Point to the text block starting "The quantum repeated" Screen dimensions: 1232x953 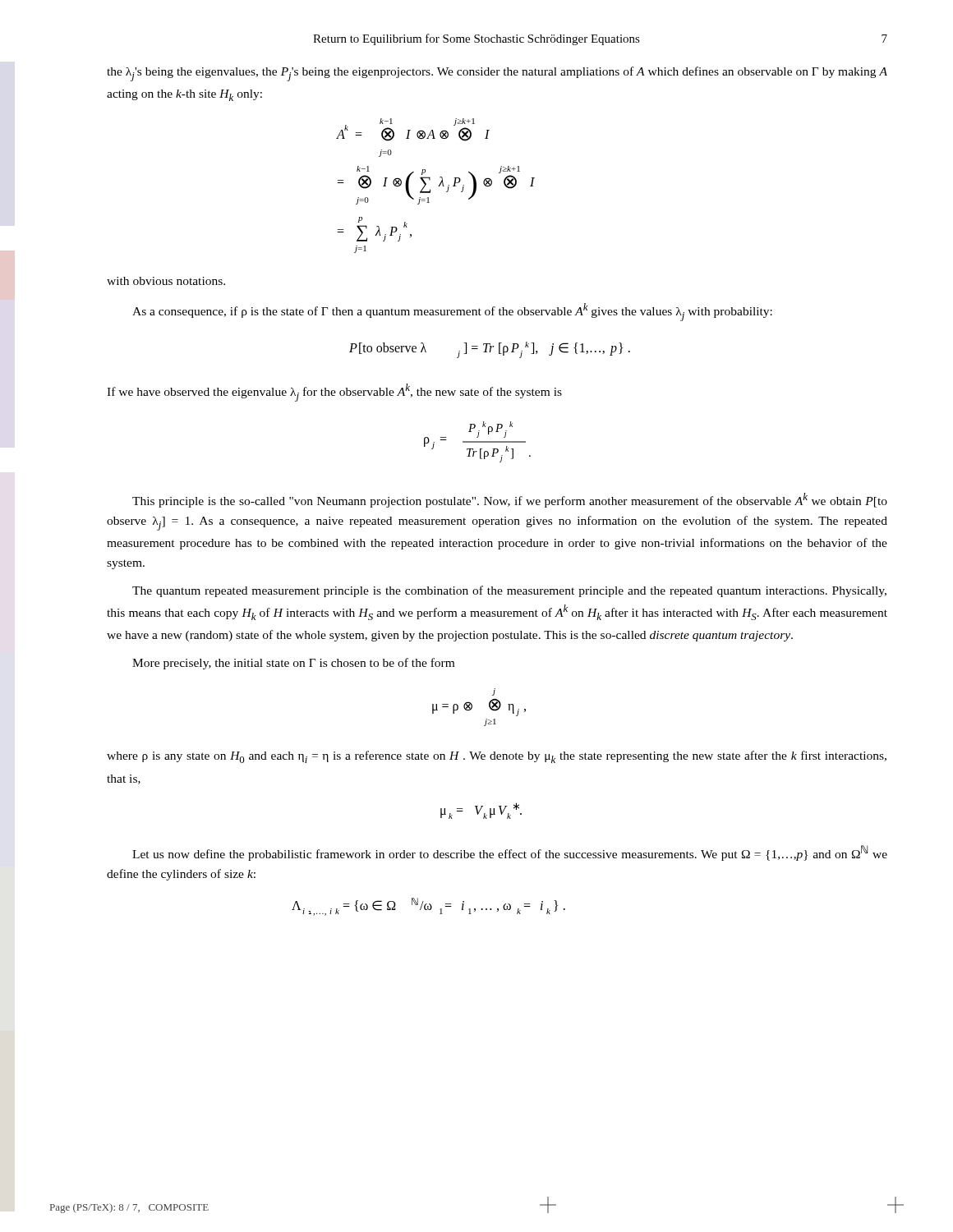[497, 612]
